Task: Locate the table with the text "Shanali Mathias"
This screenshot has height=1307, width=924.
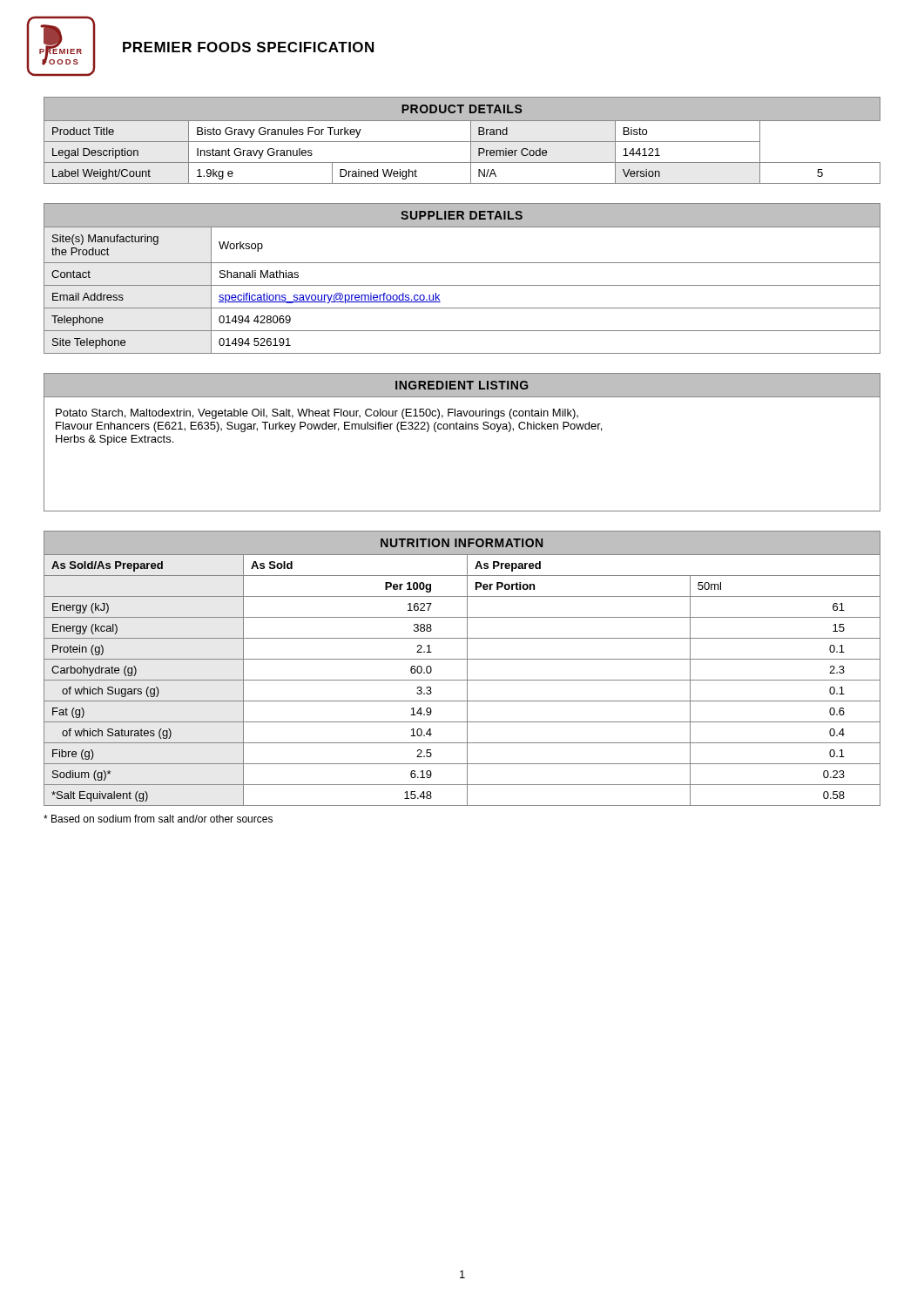Action: coord(462,278)
